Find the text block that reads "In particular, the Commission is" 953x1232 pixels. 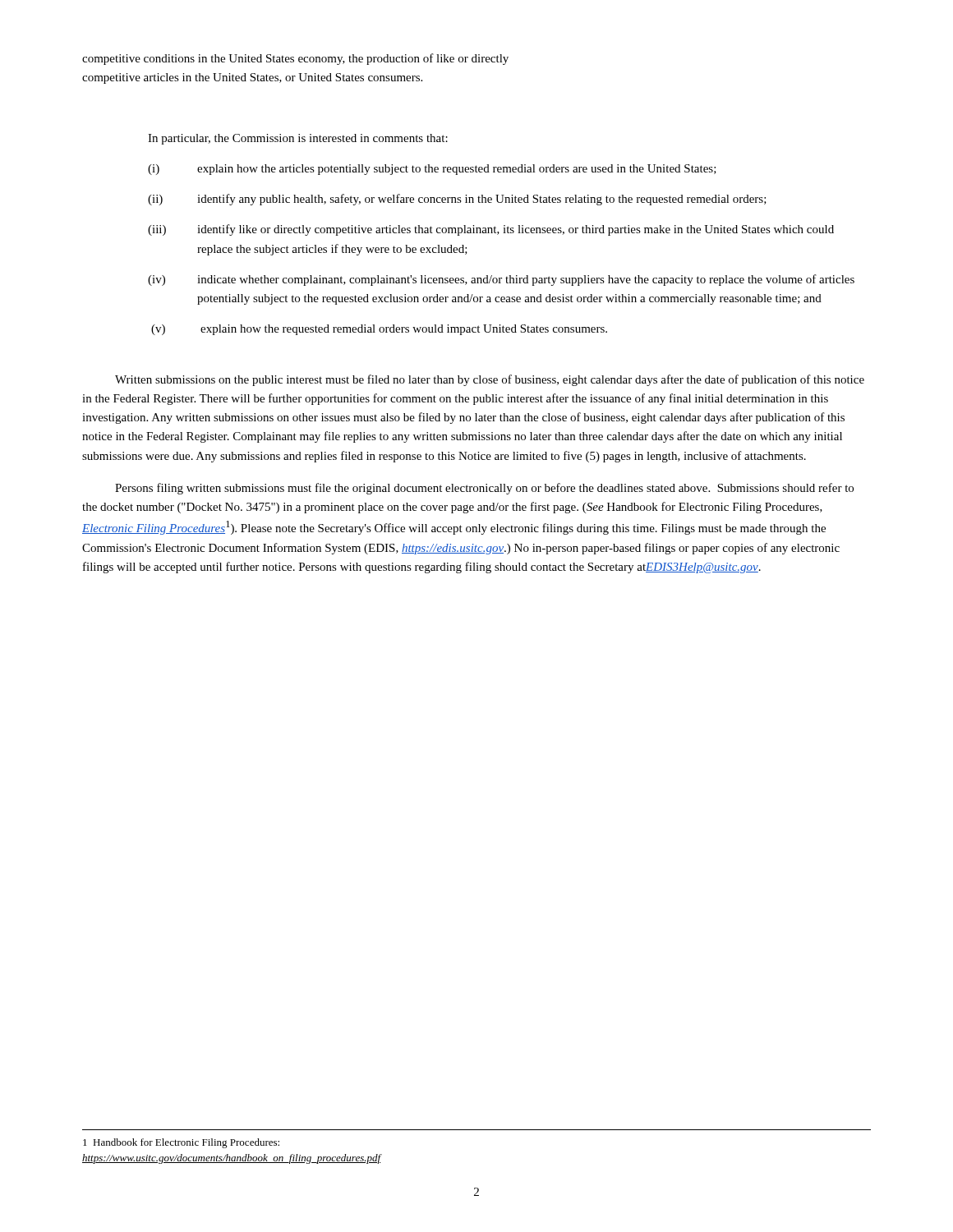click(298, 138)
